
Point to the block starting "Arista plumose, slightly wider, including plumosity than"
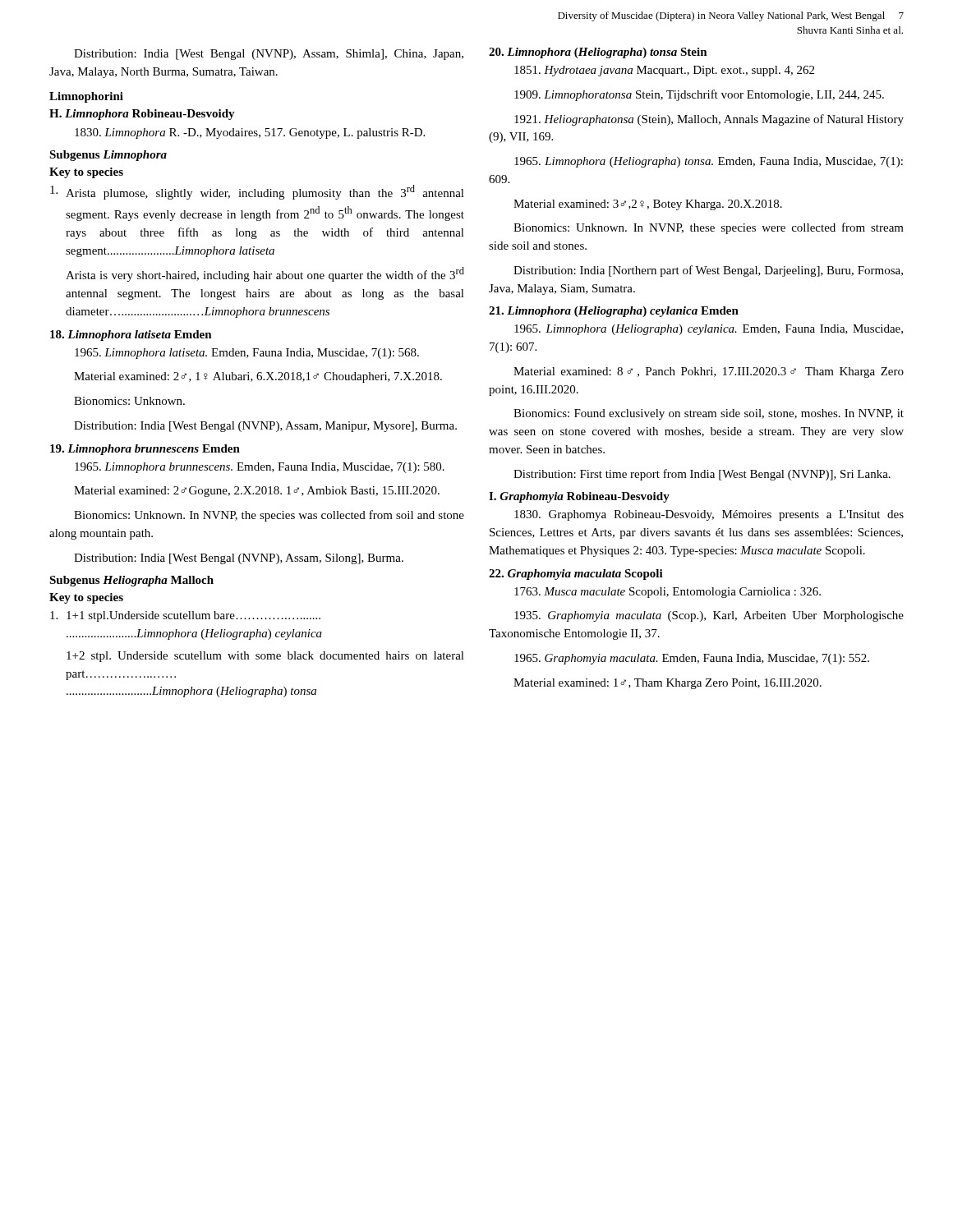click(x=257, y=251)
